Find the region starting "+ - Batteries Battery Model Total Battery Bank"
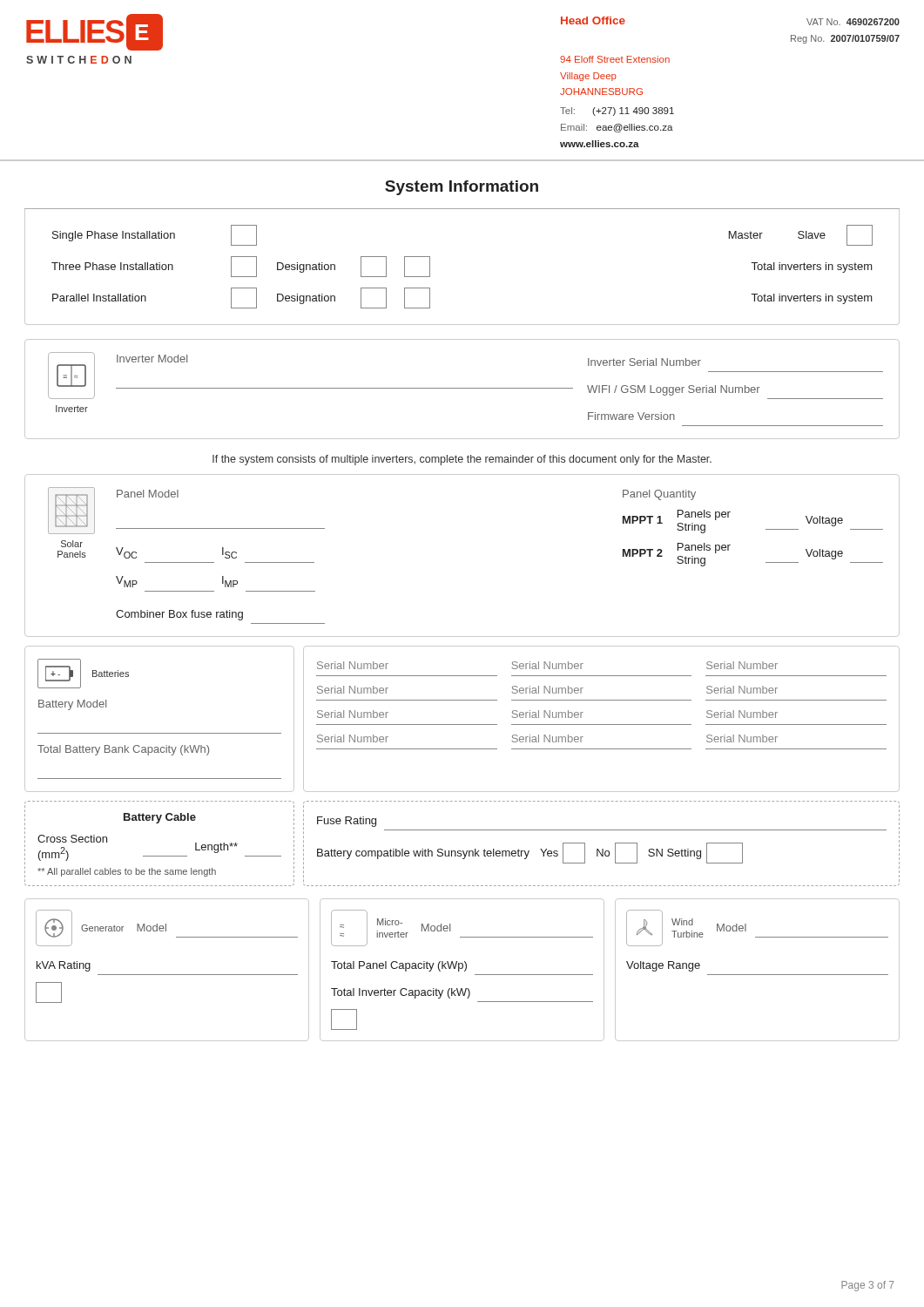This screenshot has width=924, height=1307. click(462, 719)
